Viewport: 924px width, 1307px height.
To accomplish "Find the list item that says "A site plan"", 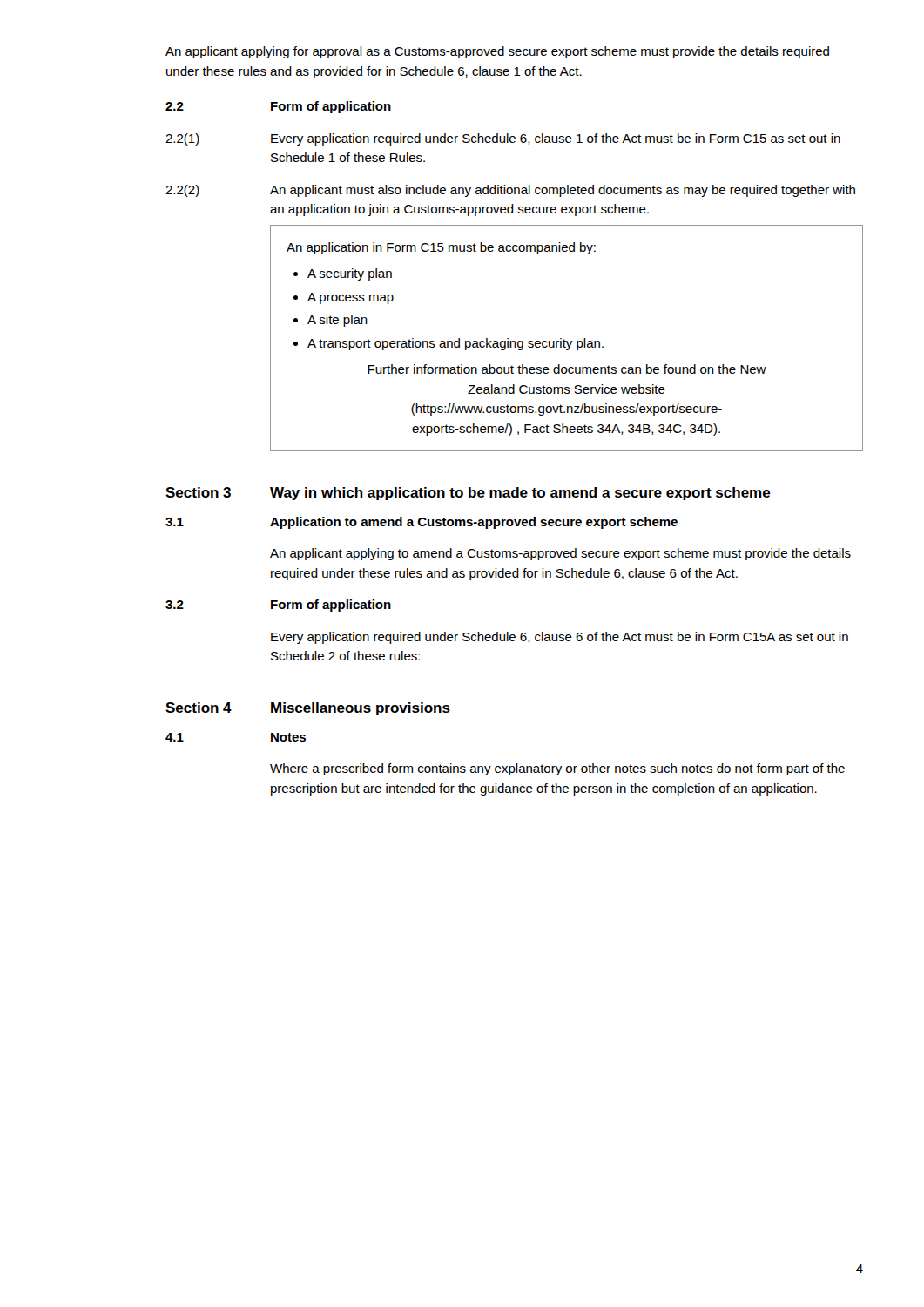I will click(338, 319).
